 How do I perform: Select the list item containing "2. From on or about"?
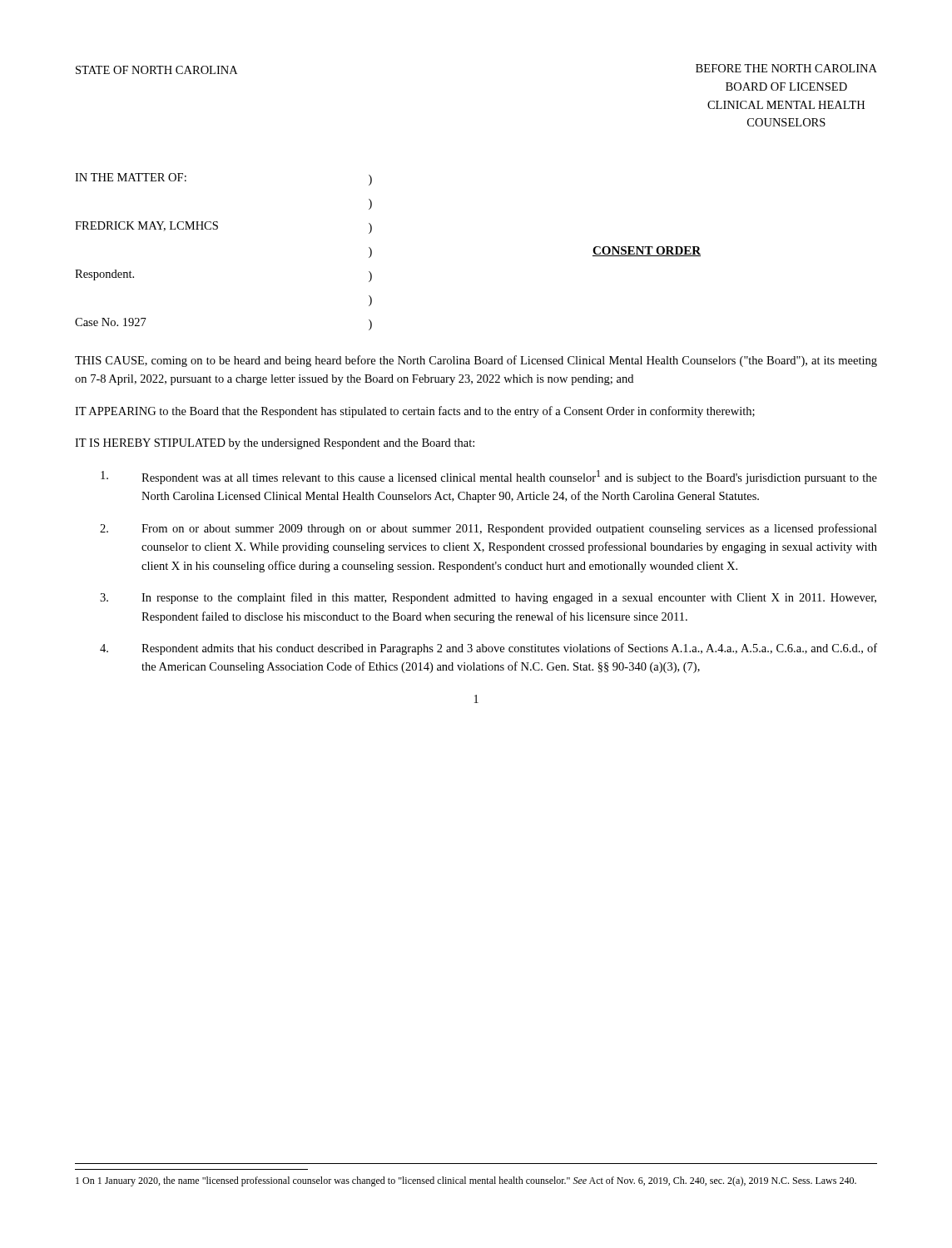click(476, 547)
